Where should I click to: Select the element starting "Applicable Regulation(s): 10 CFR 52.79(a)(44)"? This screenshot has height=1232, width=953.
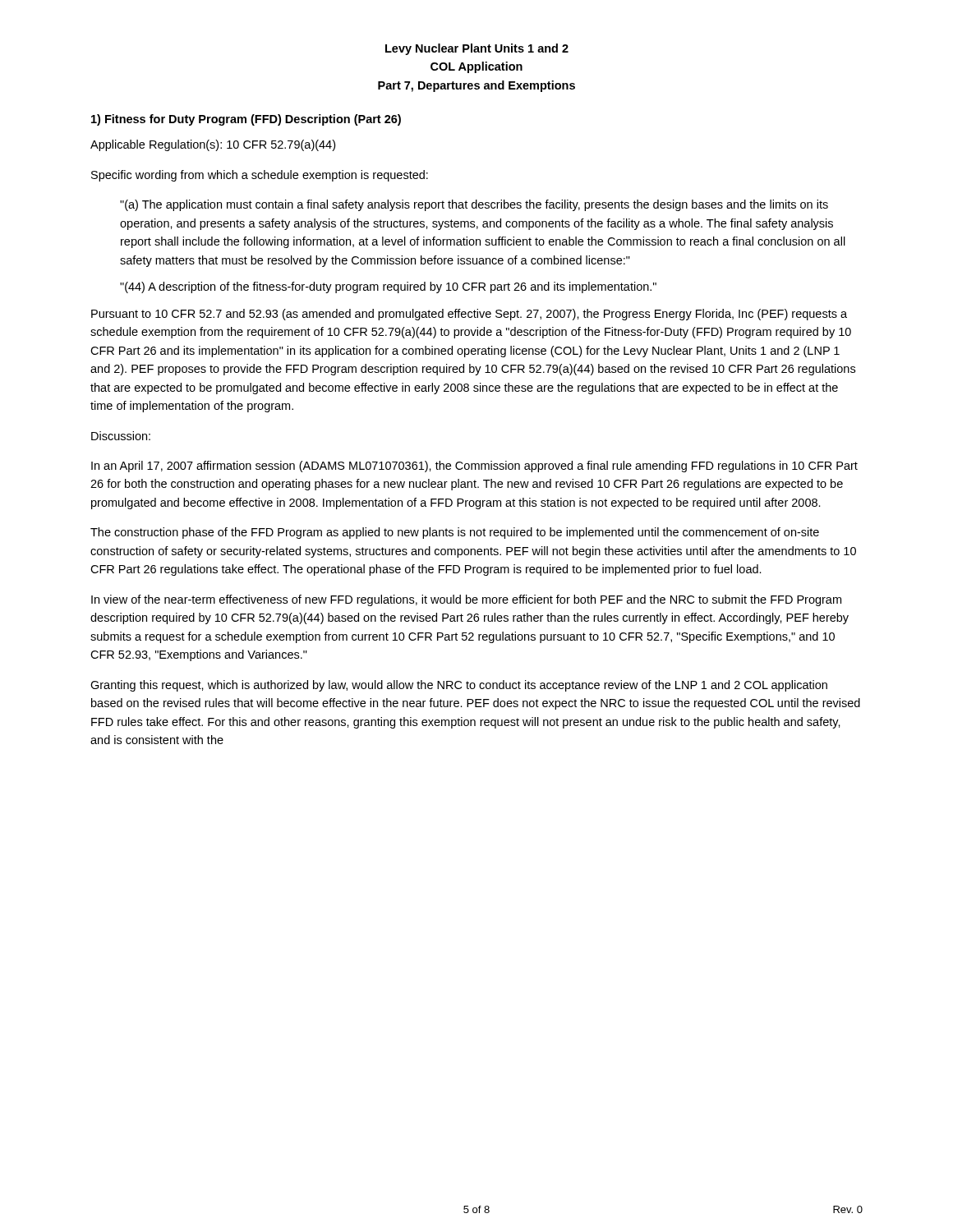point(213,145)
